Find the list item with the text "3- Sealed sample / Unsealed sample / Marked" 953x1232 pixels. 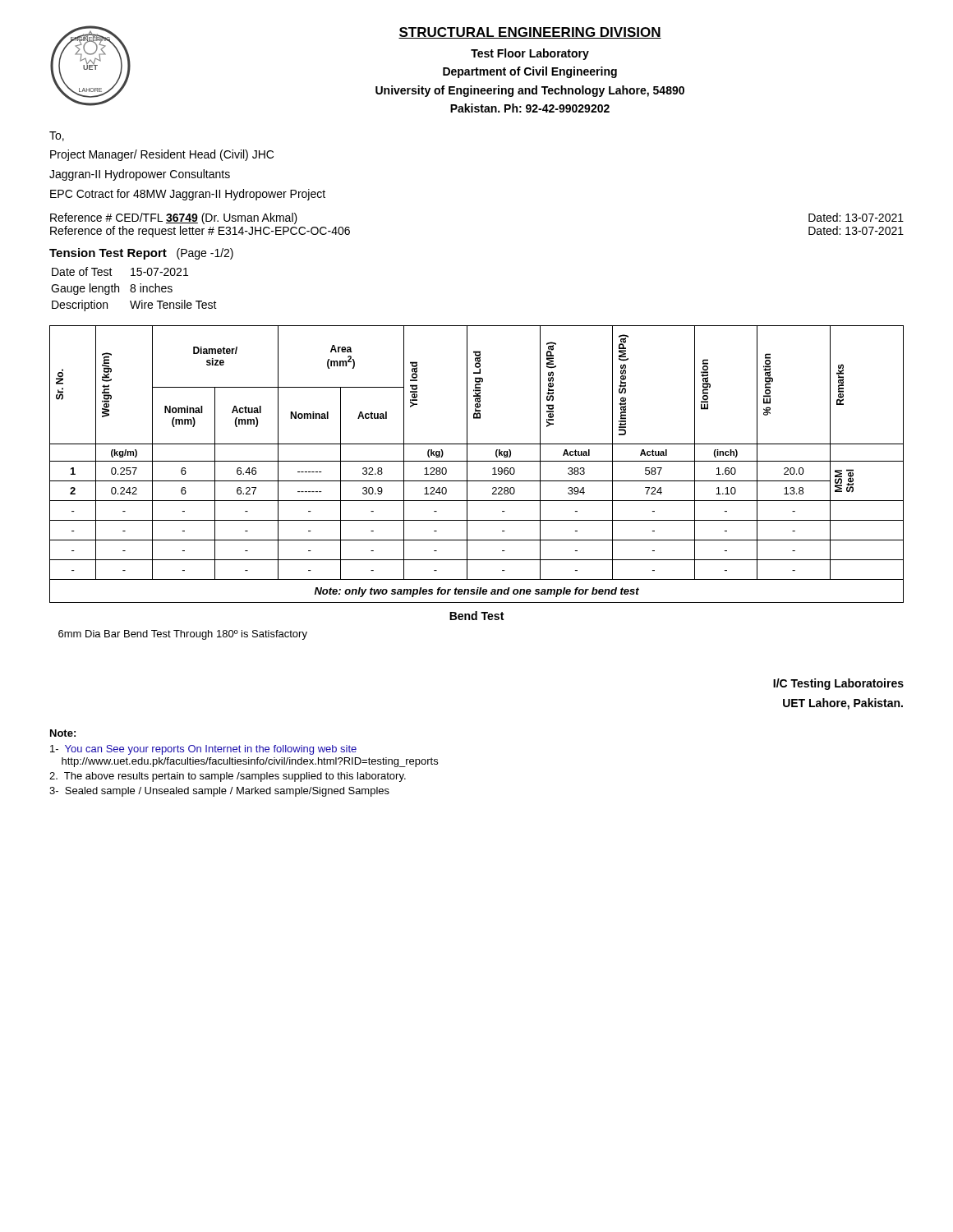click(x=219, y=790)
